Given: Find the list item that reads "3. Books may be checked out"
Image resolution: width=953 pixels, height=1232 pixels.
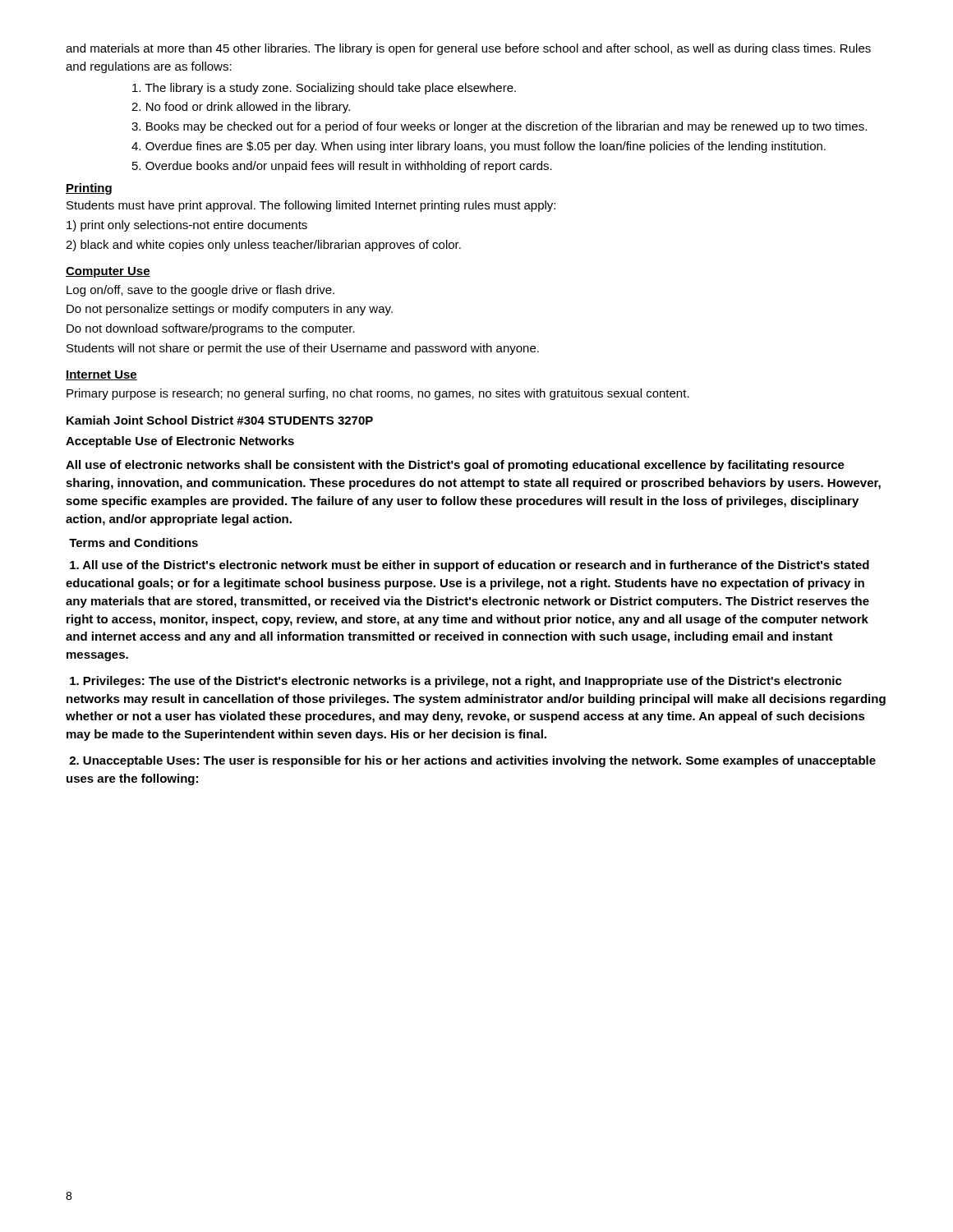Looking at the screenshot, I should point(500,126).
